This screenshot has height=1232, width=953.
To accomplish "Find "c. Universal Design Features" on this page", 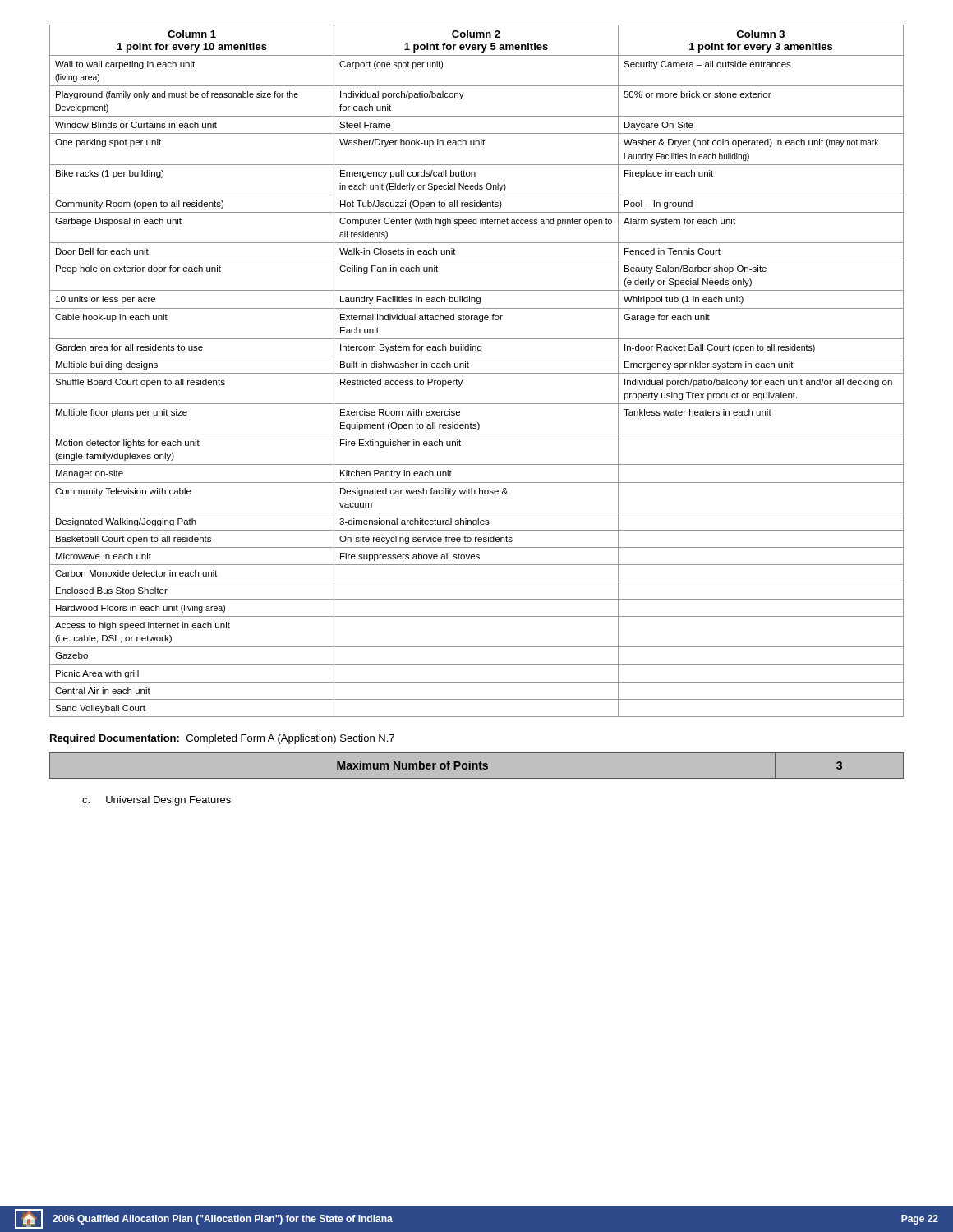I will pos(157,799).
